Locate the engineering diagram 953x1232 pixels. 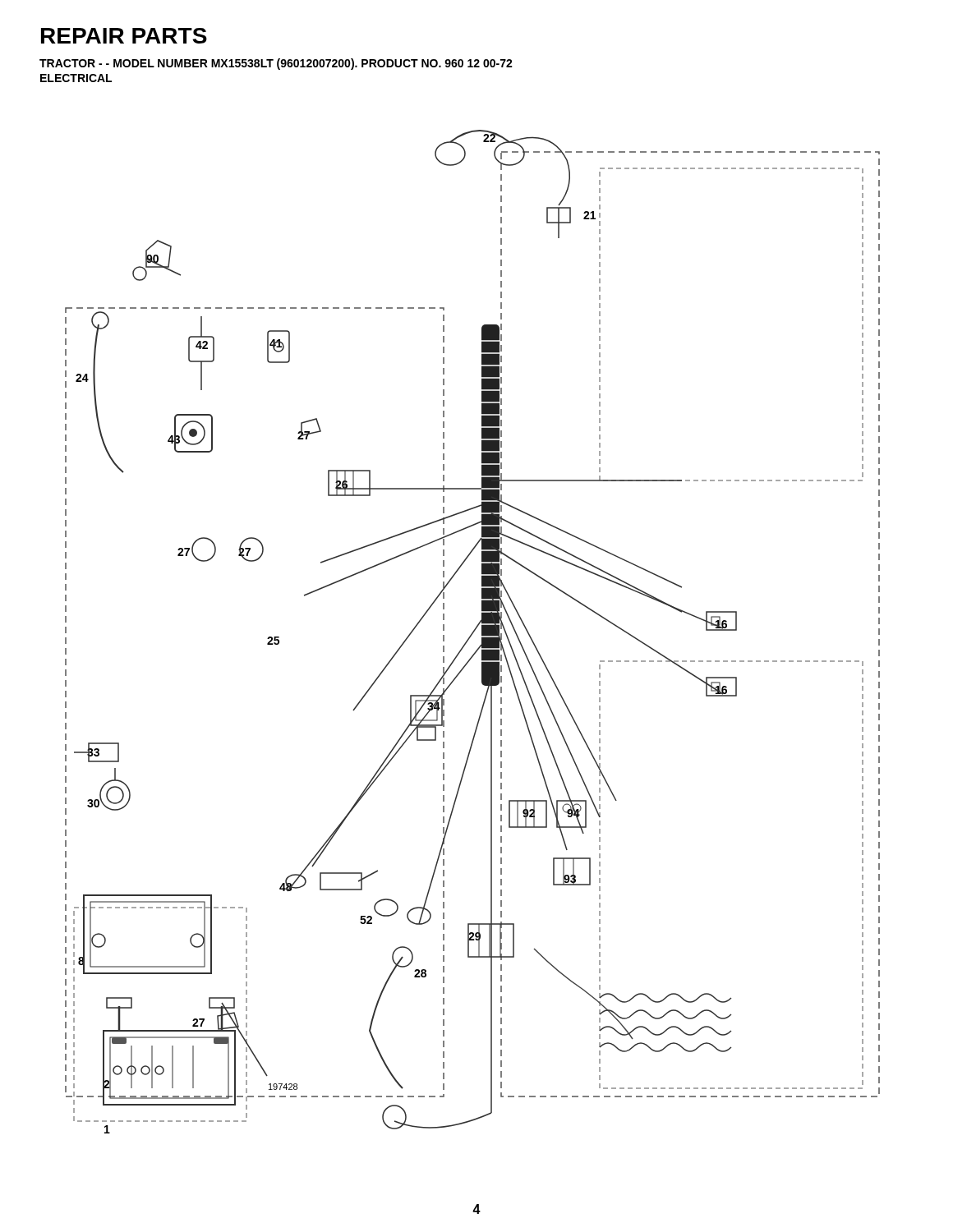476,637
